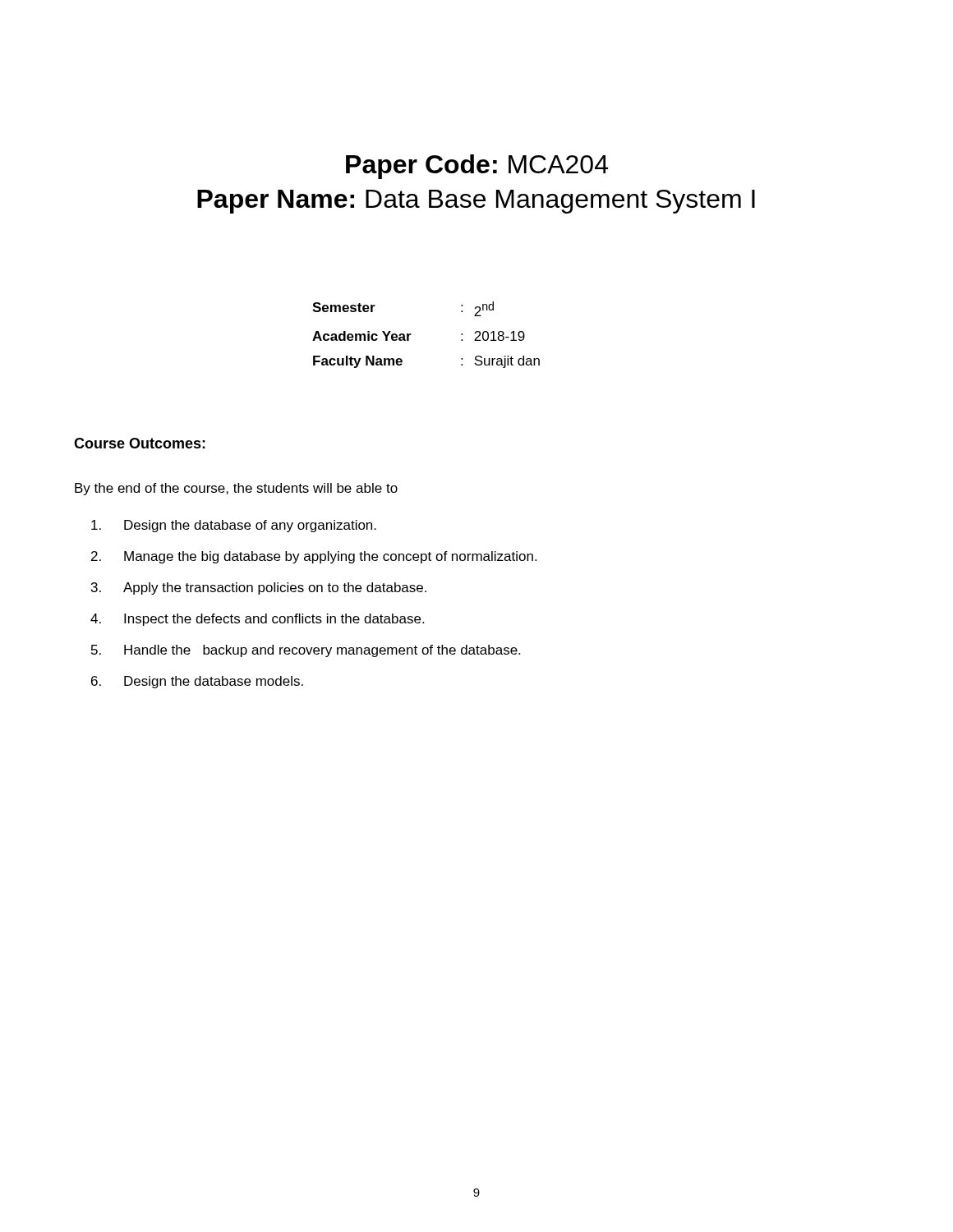
Task: Where is the passage that starts "By the end of the course, the"?
Action: [x=236, y=488]
